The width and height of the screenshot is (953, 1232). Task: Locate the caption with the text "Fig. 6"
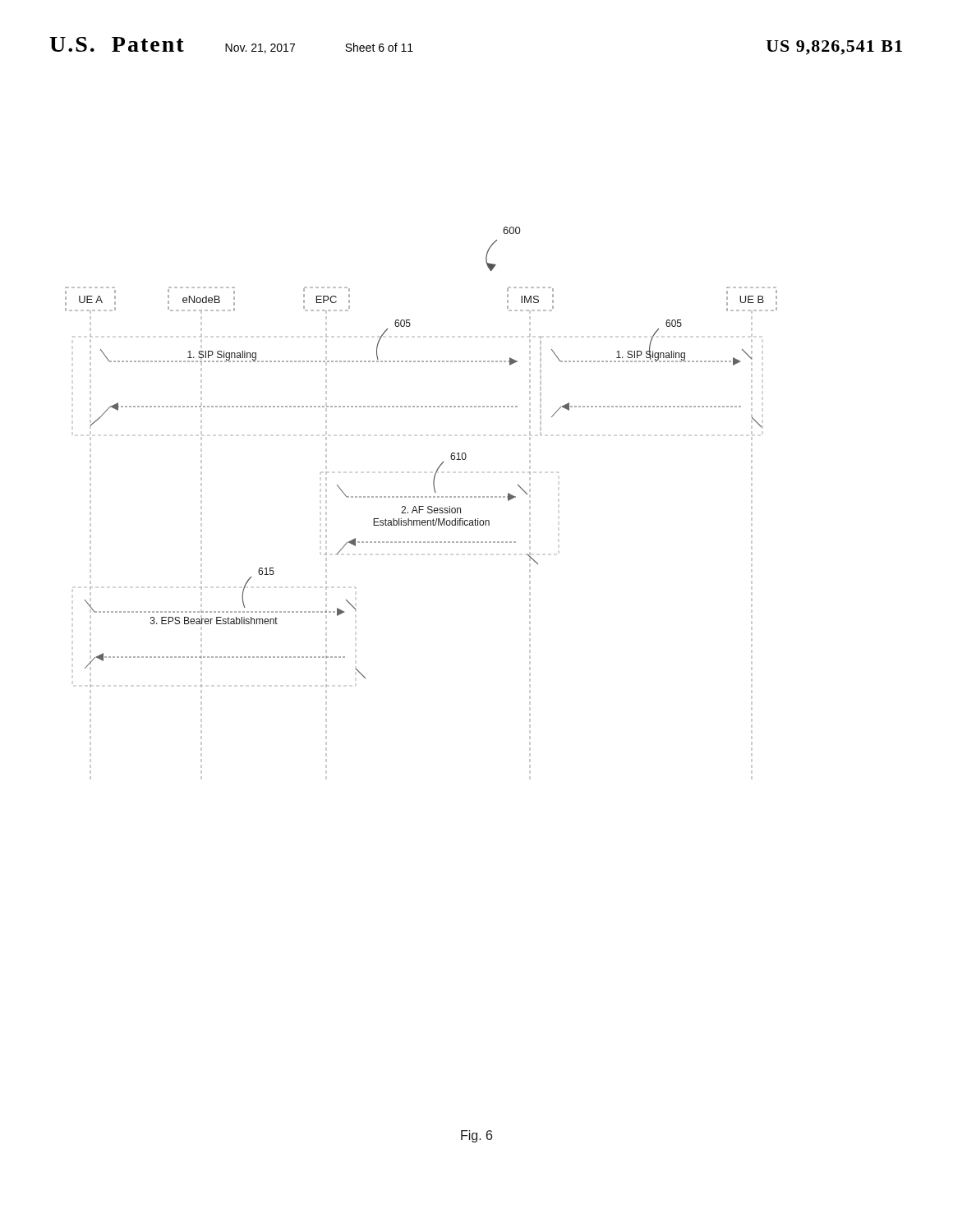(476, 1135)
